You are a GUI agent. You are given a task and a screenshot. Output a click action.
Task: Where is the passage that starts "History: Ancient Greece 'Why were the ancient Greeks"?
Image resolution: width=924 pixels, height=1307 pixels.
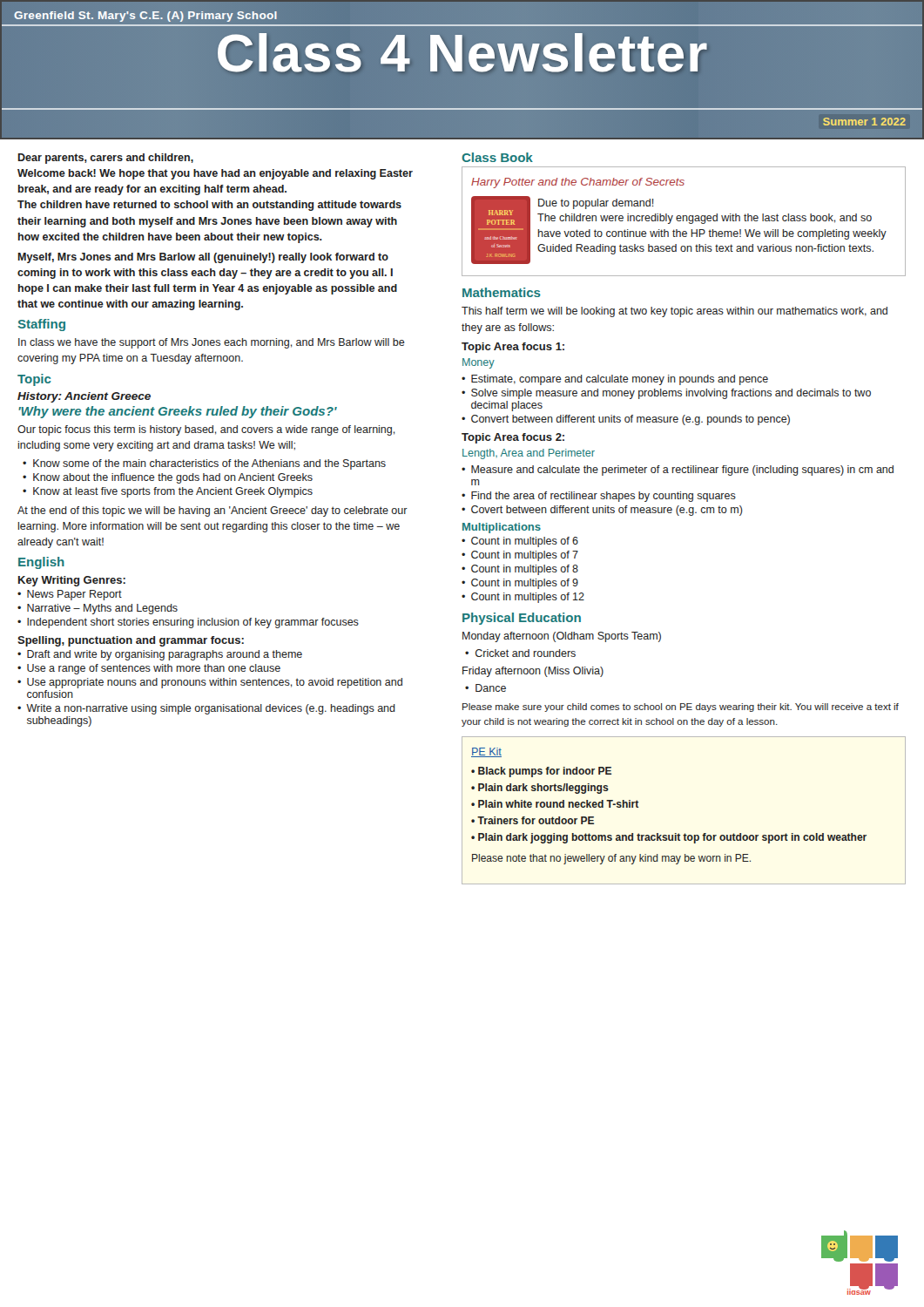[x=218, y=403]
